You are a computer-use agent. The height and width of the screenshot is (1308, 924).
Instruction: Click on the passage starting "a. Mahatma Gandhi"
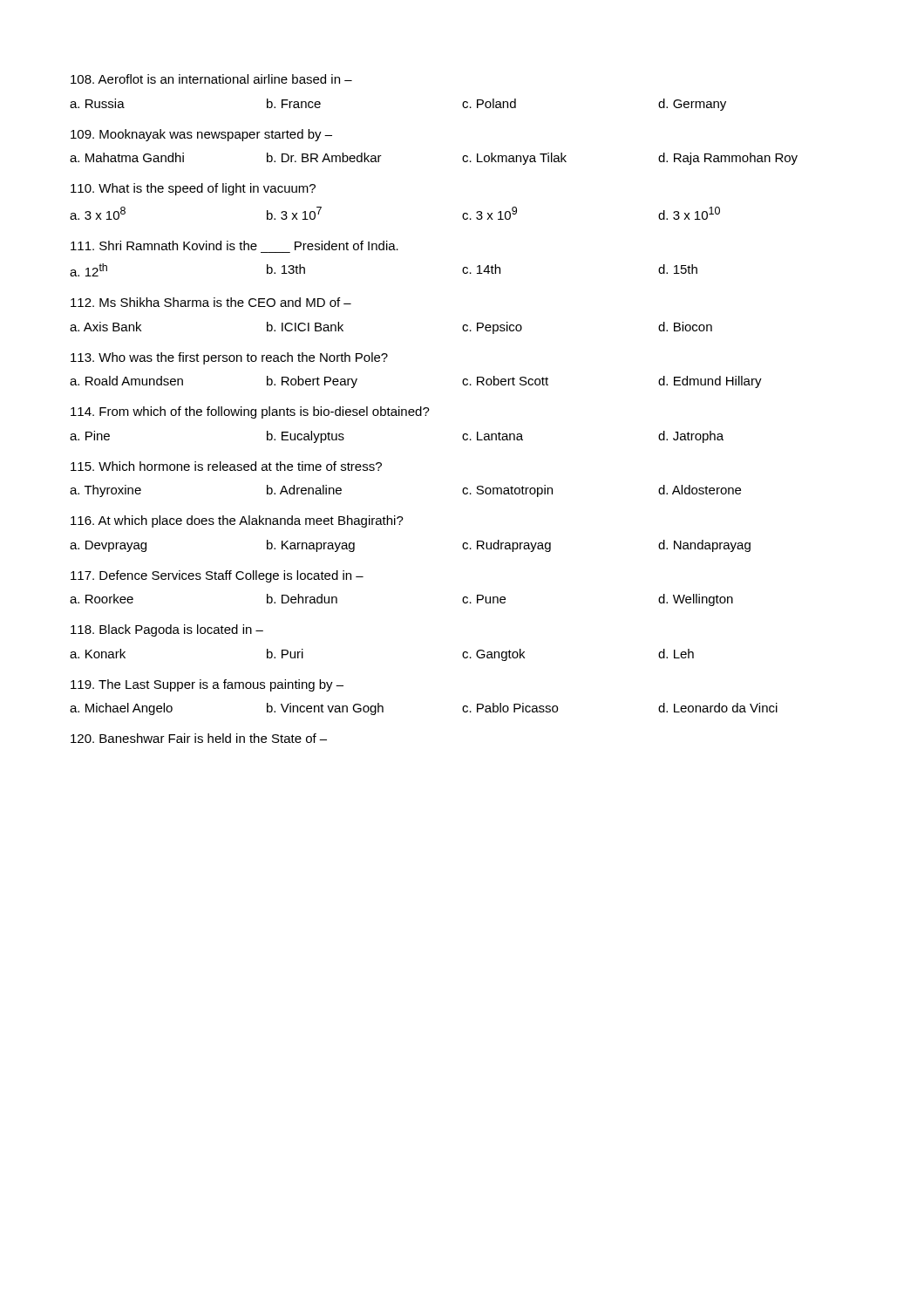[462, 158]
